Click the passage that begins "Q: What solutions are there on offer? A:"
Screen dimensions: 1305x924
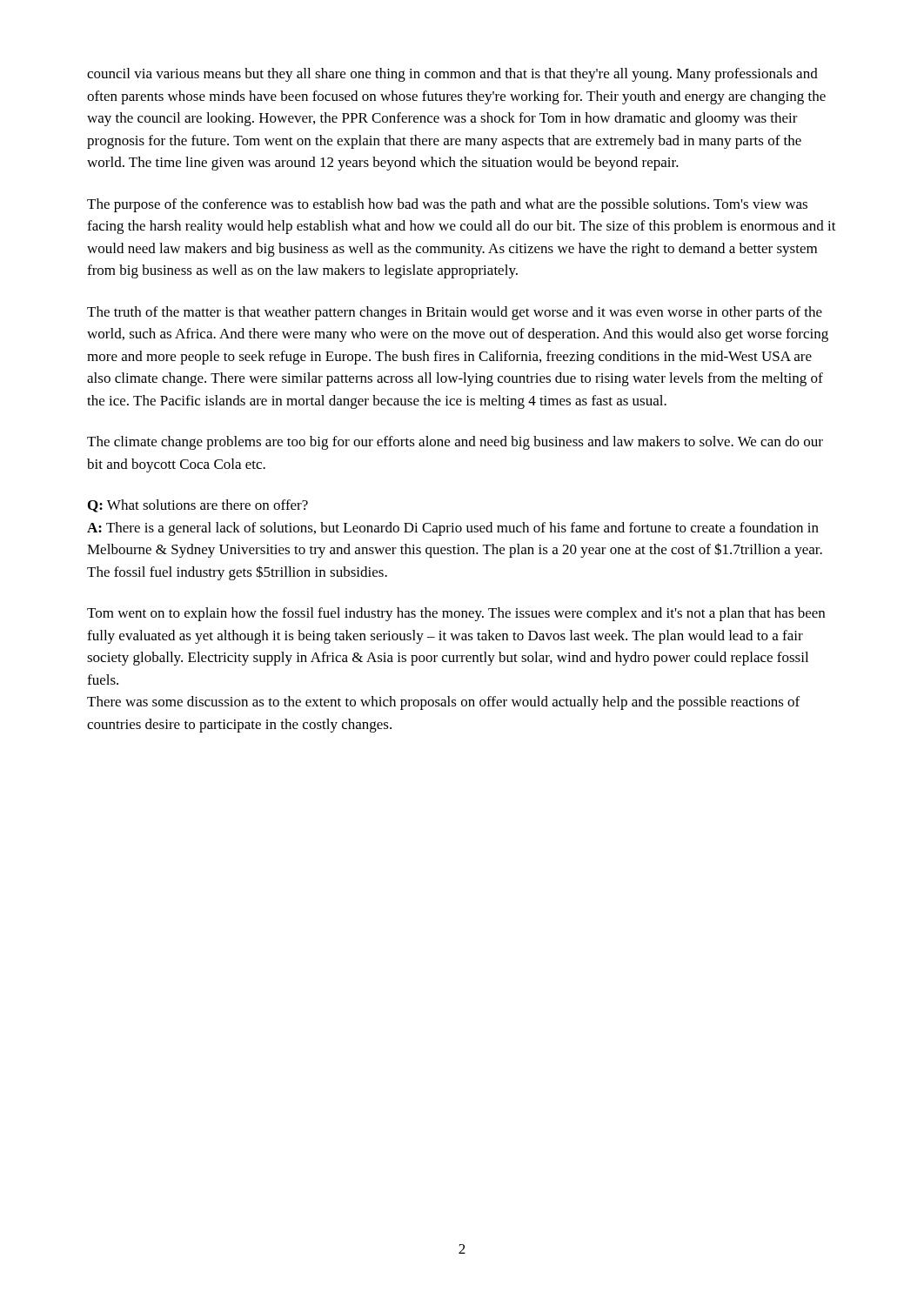click(x=462, y=539)
